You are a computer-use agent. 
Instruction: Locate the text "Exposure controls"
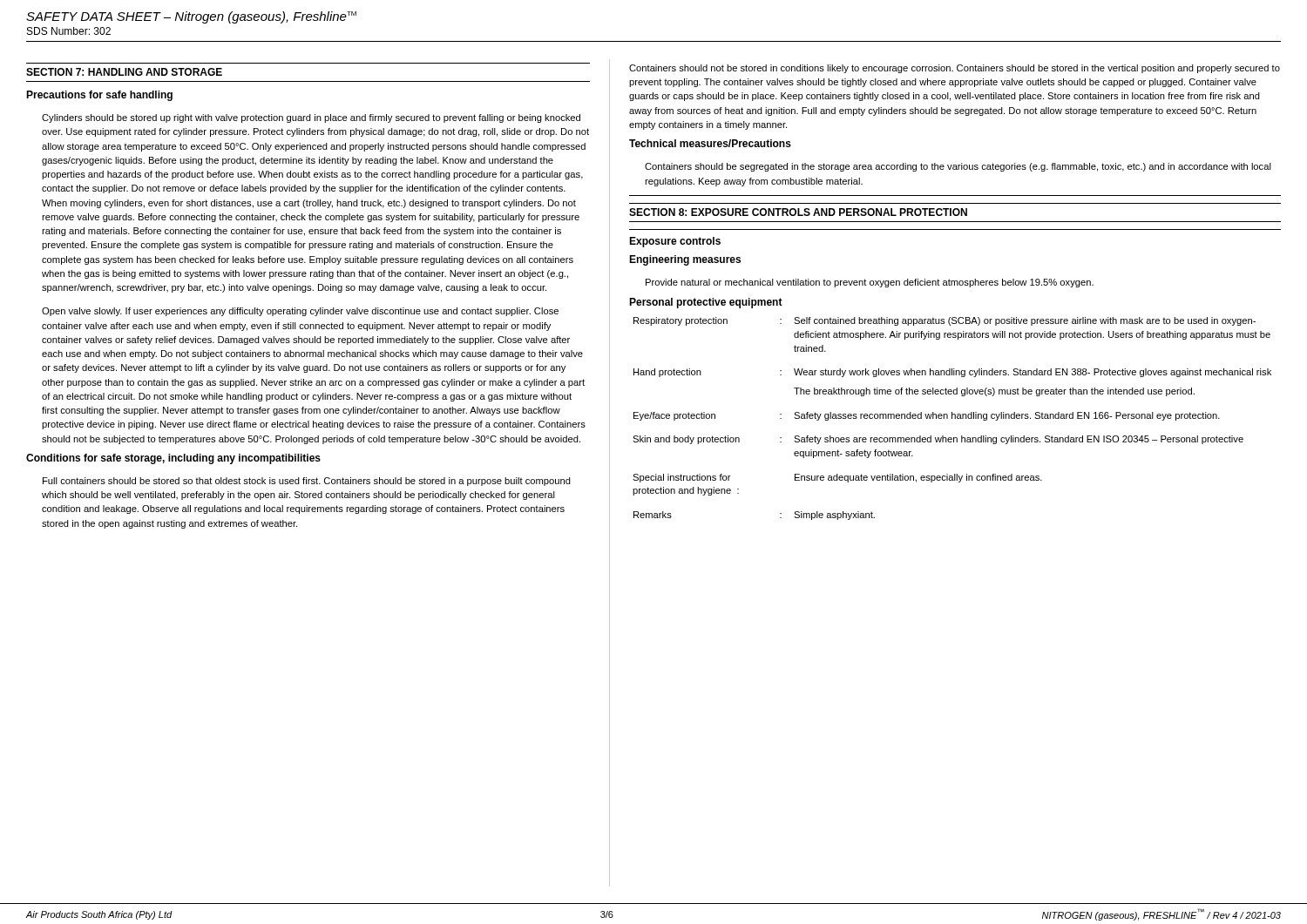[955, 241]
